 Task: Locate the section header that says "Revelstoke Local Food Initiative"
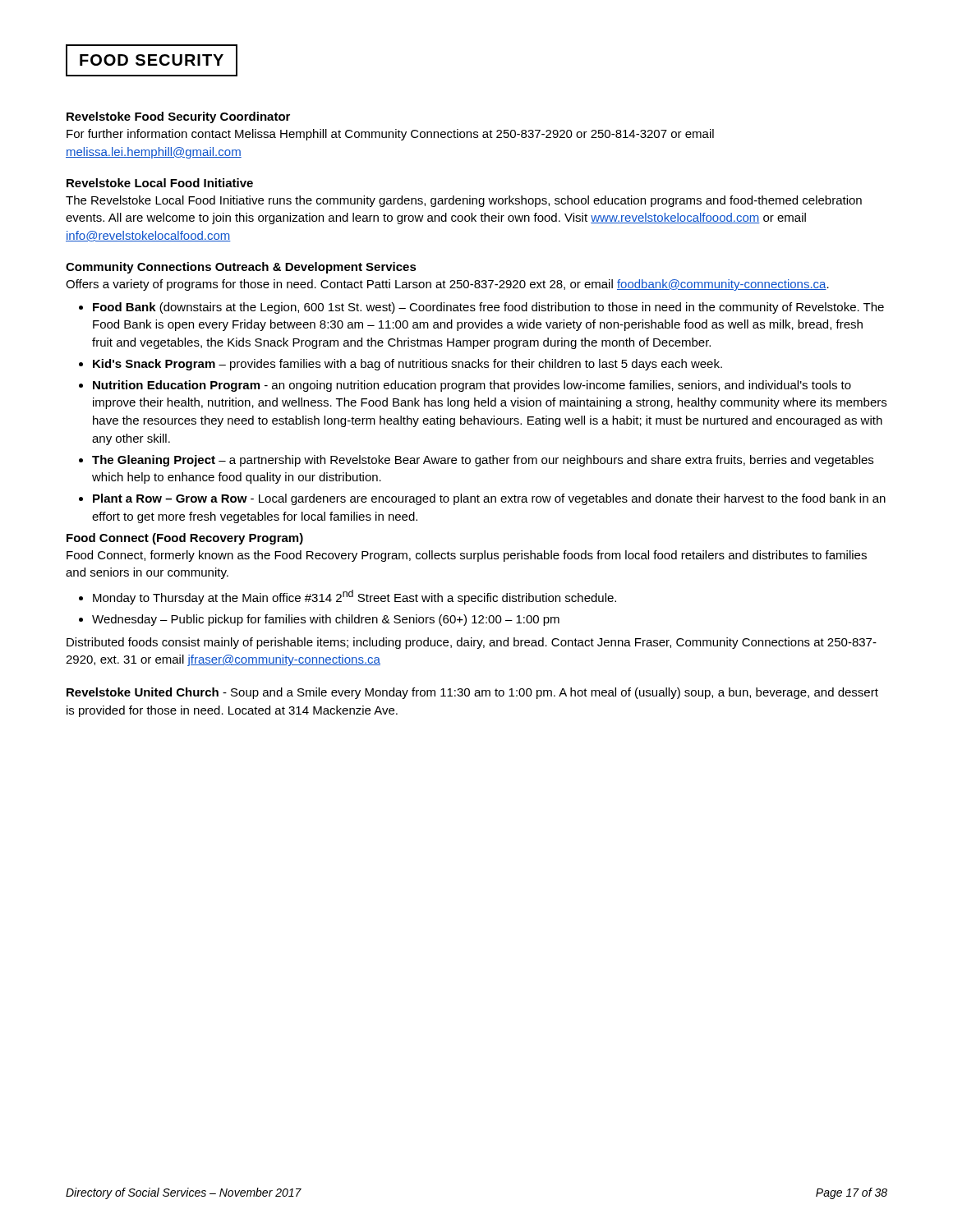160,182
